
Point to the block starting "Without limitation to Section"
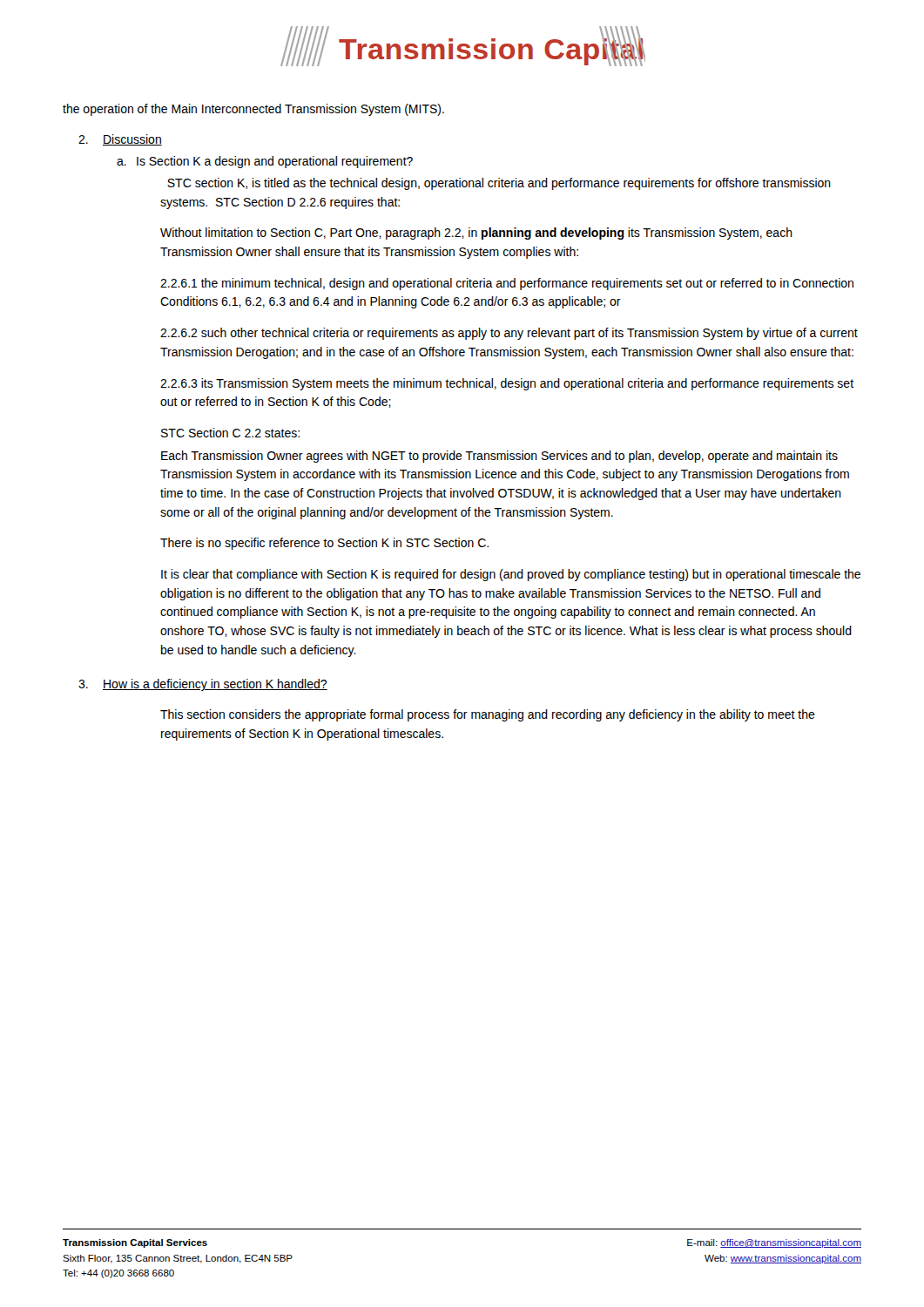(x=476, y=242)
